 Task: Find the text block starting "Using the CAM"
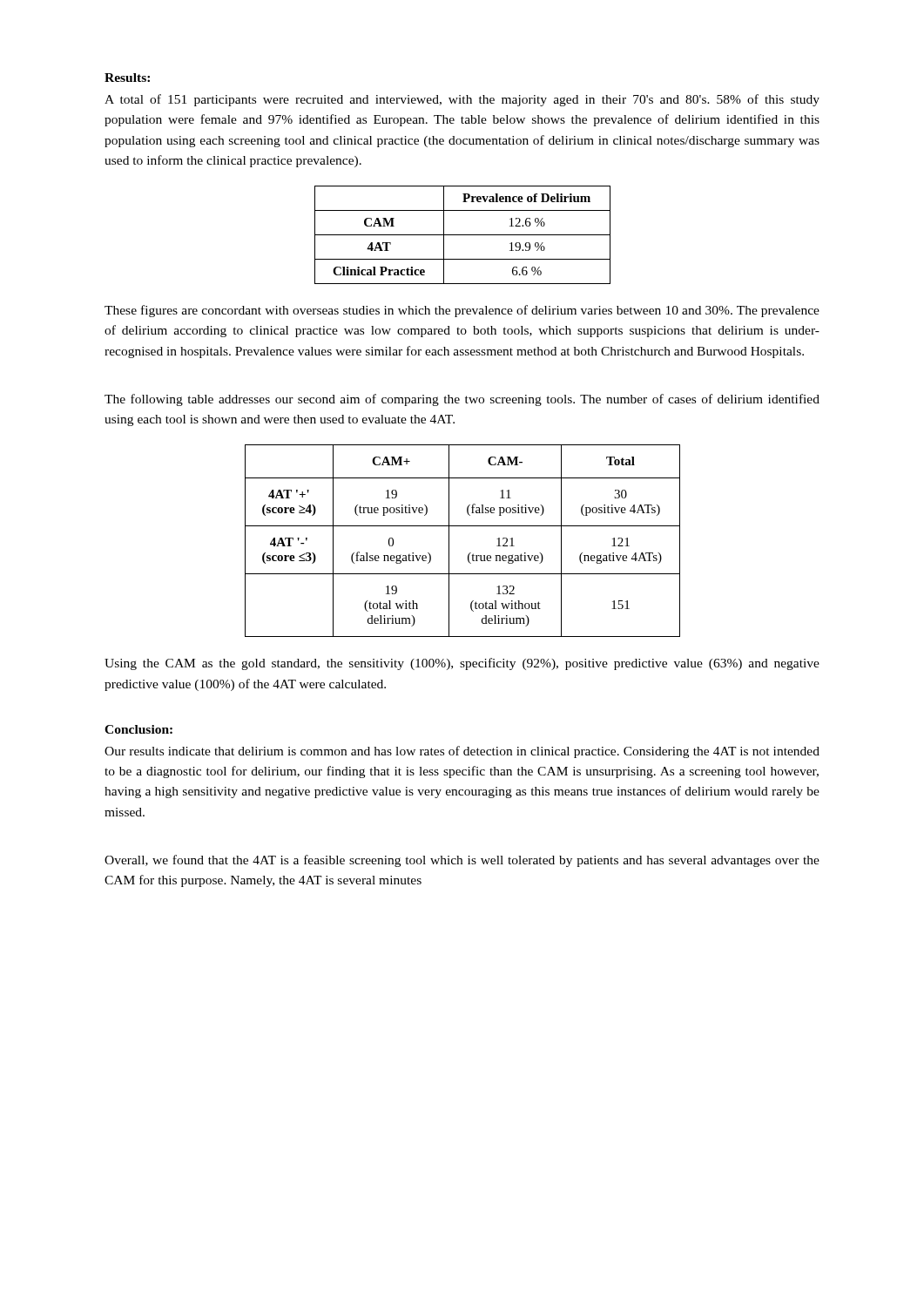click(462, 673)
